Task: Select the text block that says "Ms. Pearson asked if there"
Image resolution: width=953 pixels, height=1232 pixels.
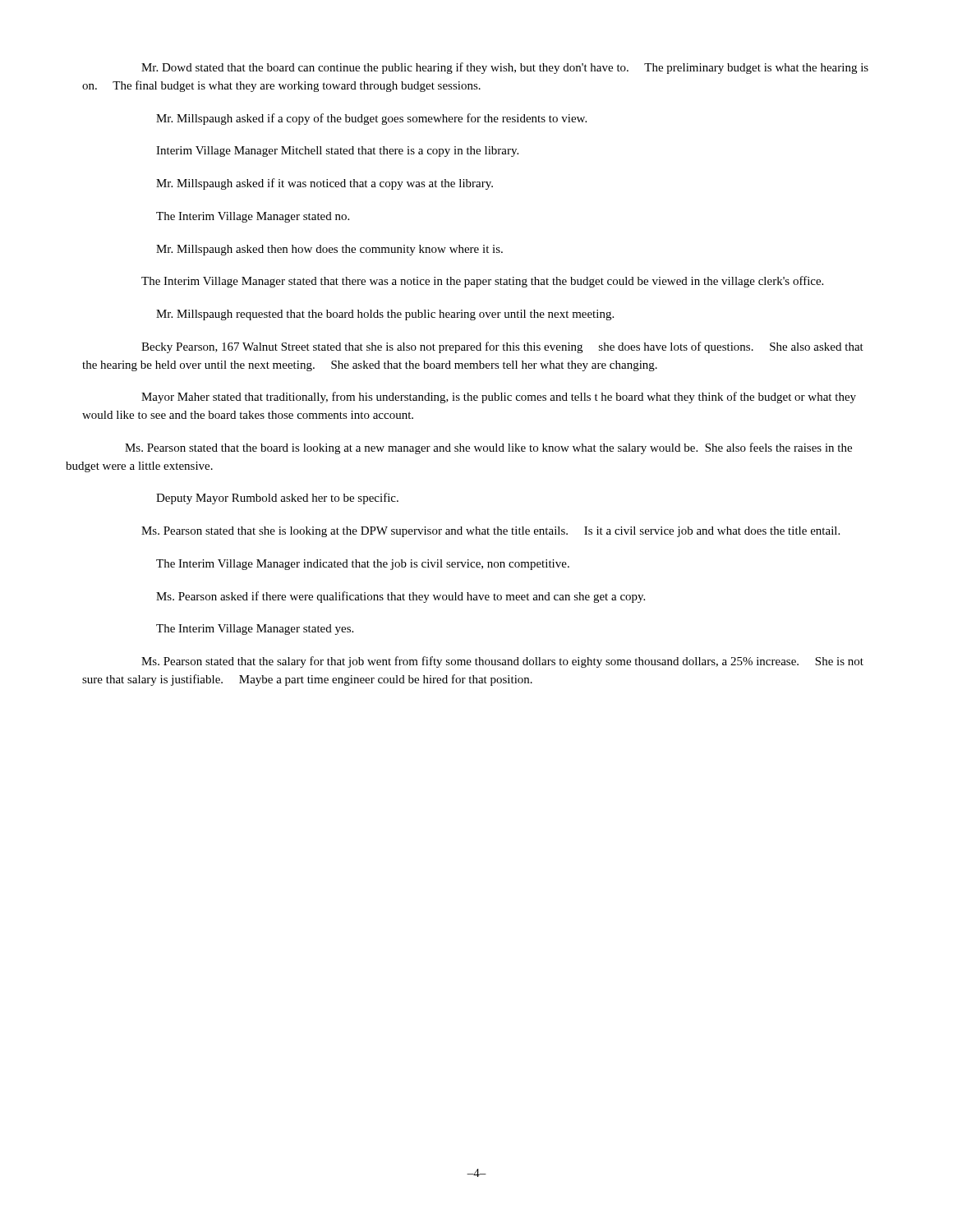Action: coord(401,596)
